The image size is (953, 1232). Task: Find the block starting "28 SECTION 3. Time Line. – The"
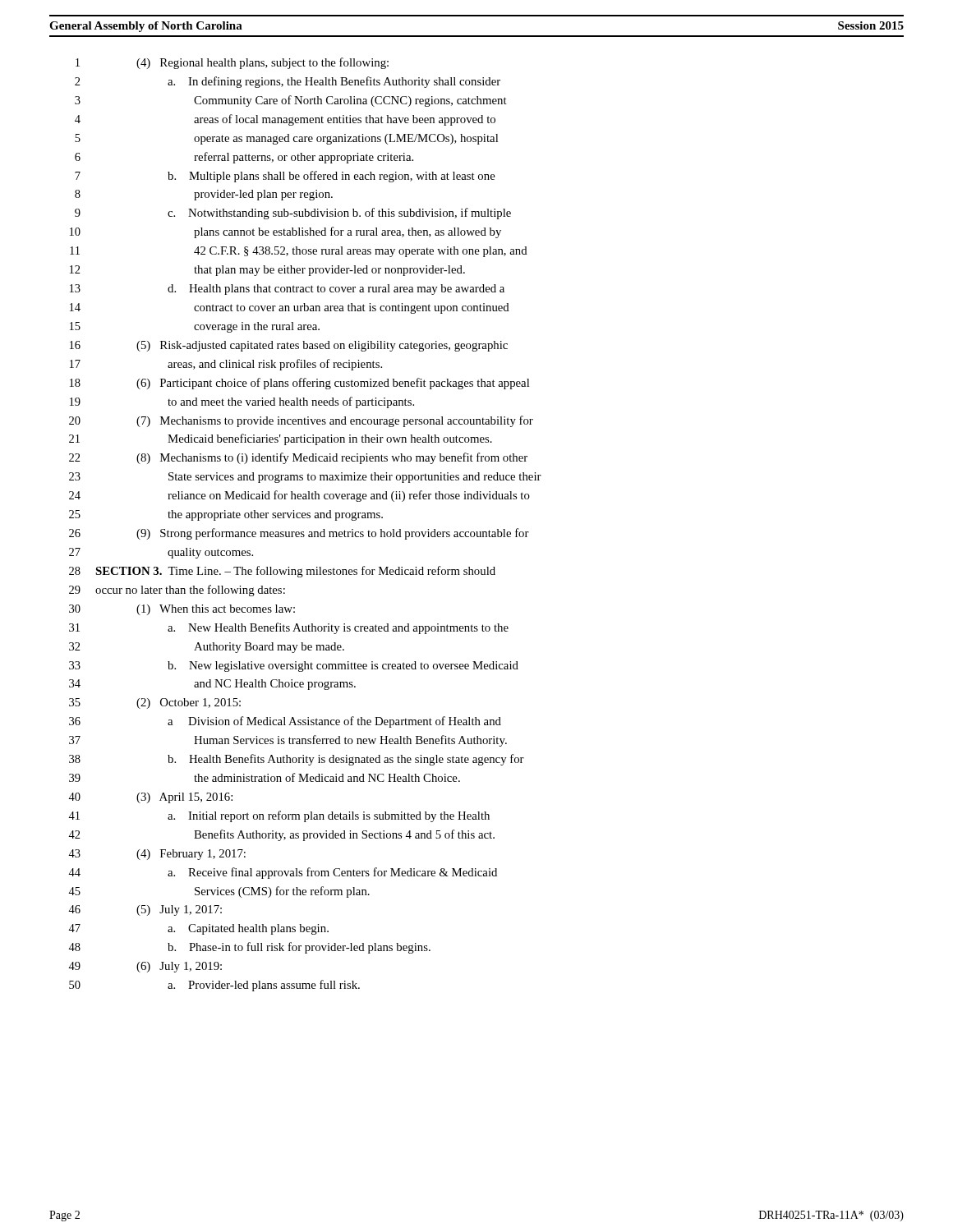[x=476, y=571]
